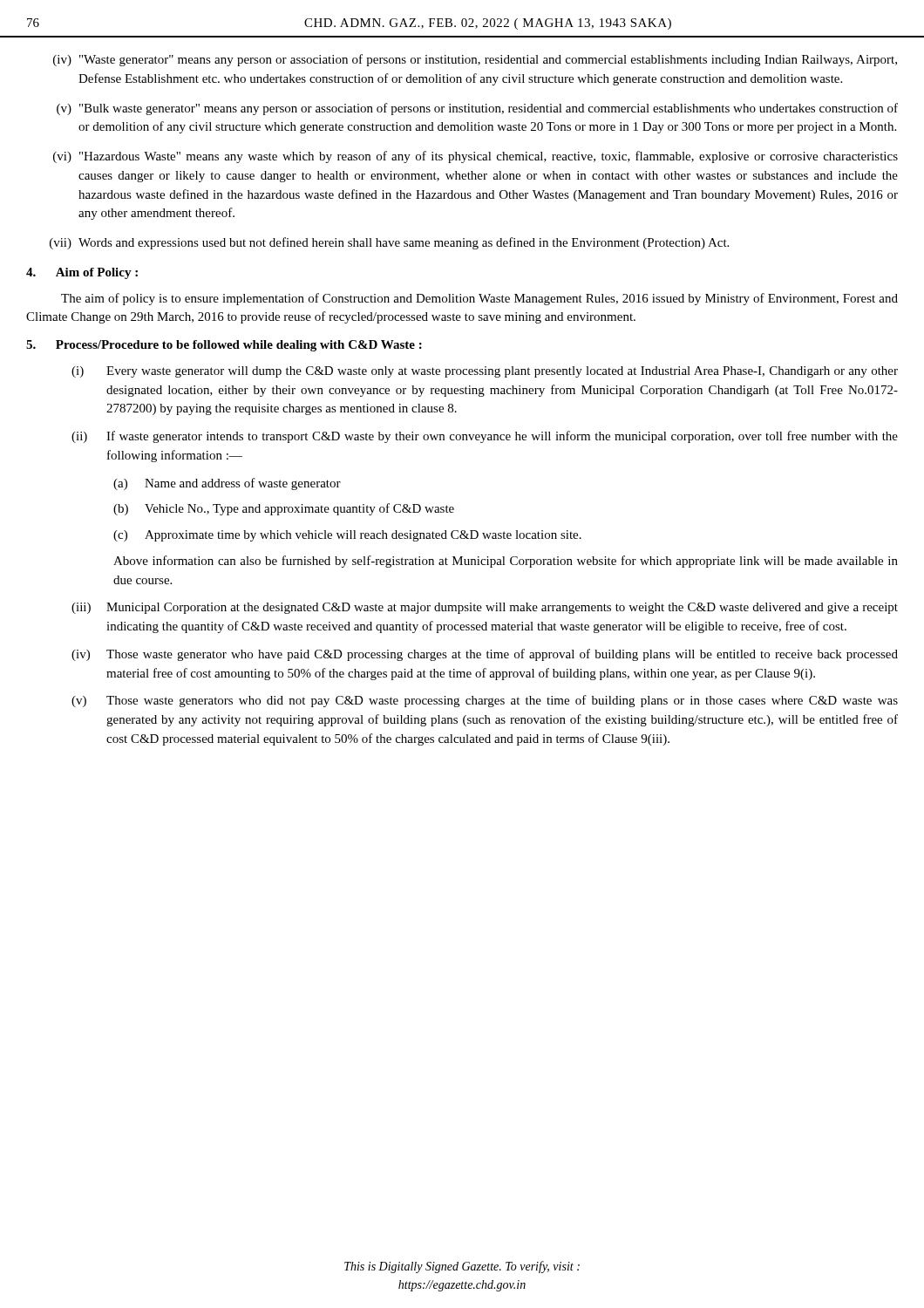
Task: Select the section header with the text "4. Aim of Policy :"
Action: point(82,273)
